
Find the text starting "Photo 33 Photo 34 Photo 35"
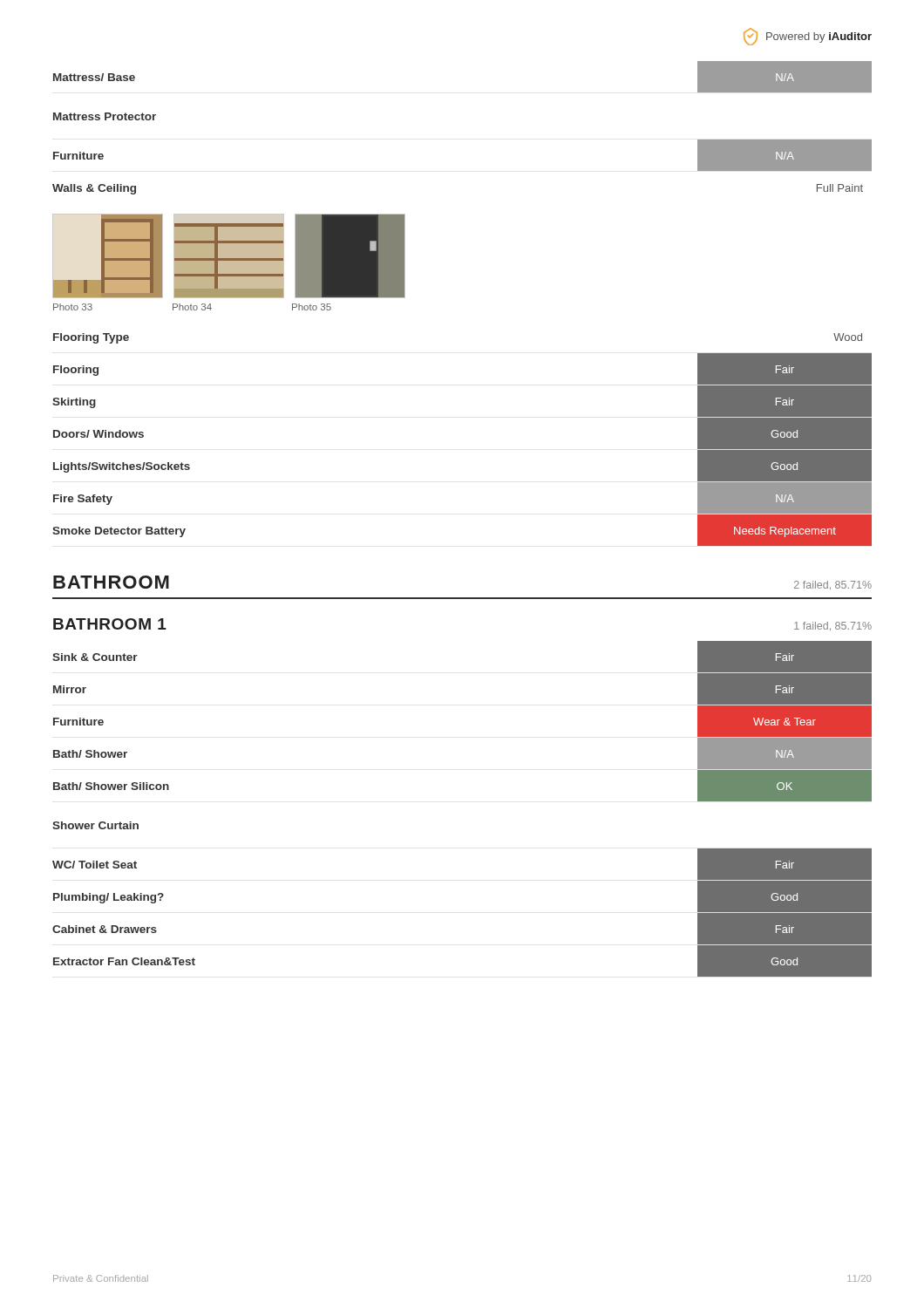point(192,307)
